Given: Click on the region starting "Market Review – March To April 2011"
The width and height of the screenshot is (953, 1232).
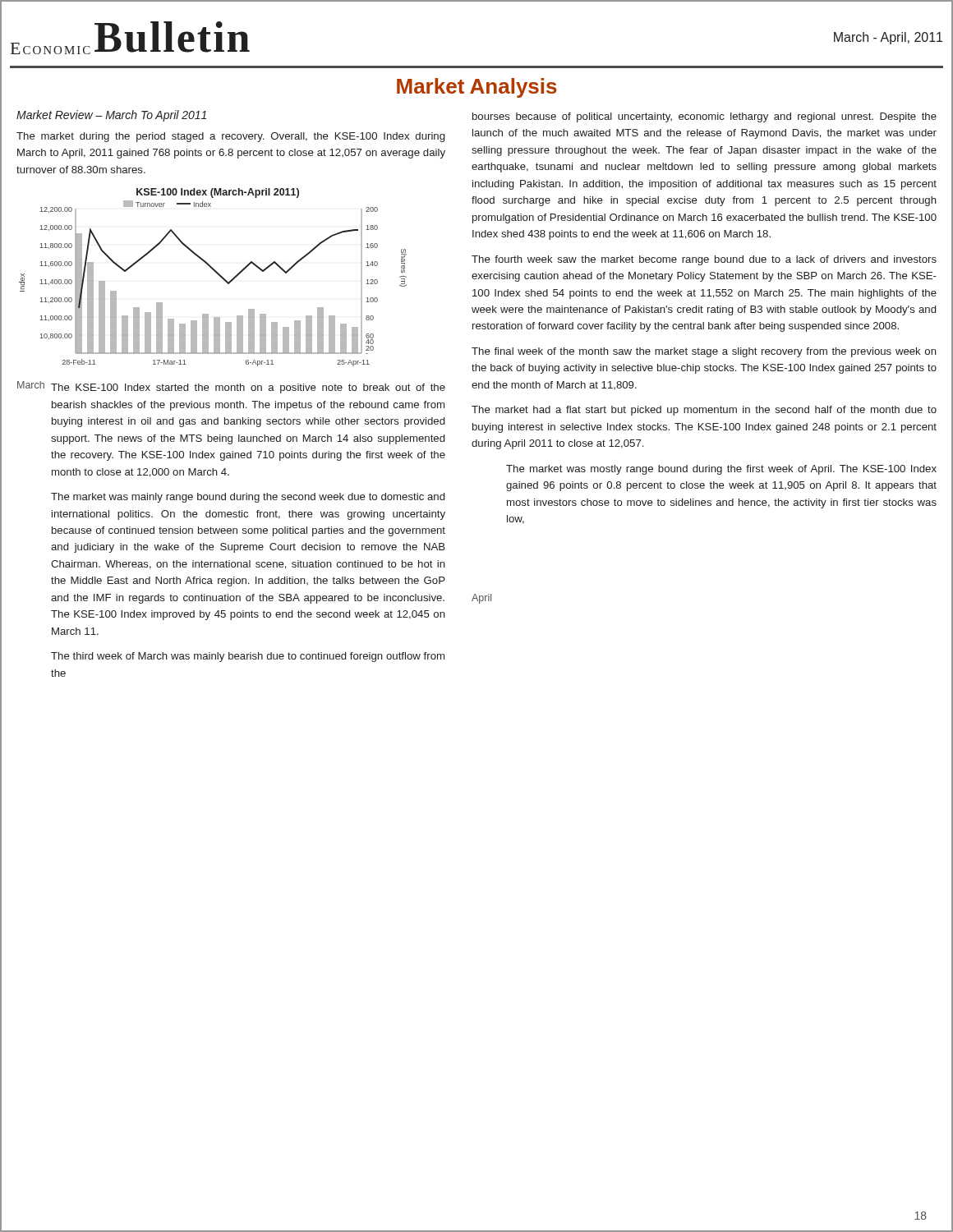Looking at the screenshot, I should pyautogui.click(x=112, y=115).
